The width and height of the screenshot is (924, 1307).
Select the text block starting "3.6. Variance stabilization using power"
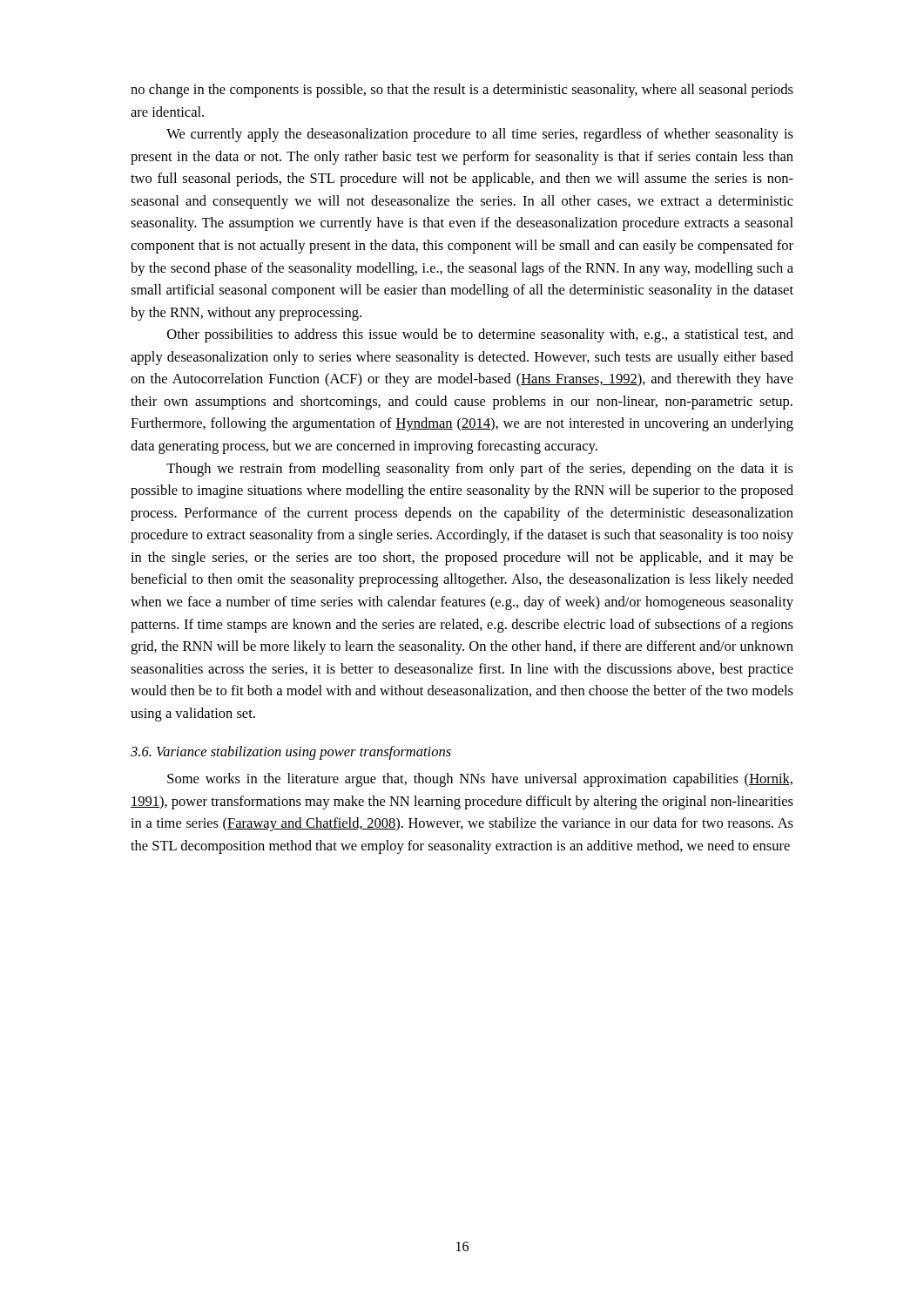pos(291,752)
